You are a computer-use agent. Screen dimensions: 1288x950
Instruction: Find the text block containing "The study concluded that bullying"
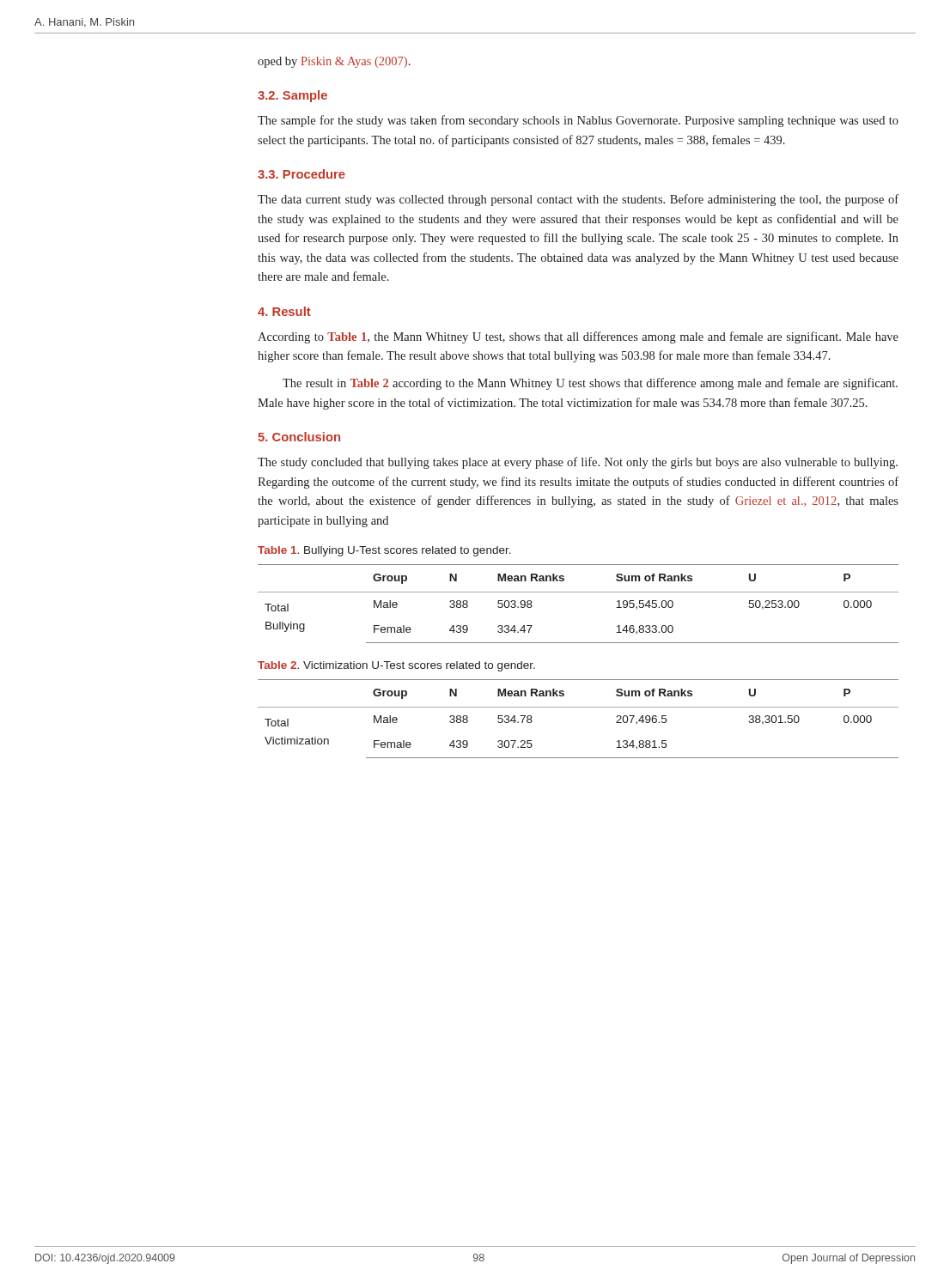pyautogui.click(x=578, y=491)
